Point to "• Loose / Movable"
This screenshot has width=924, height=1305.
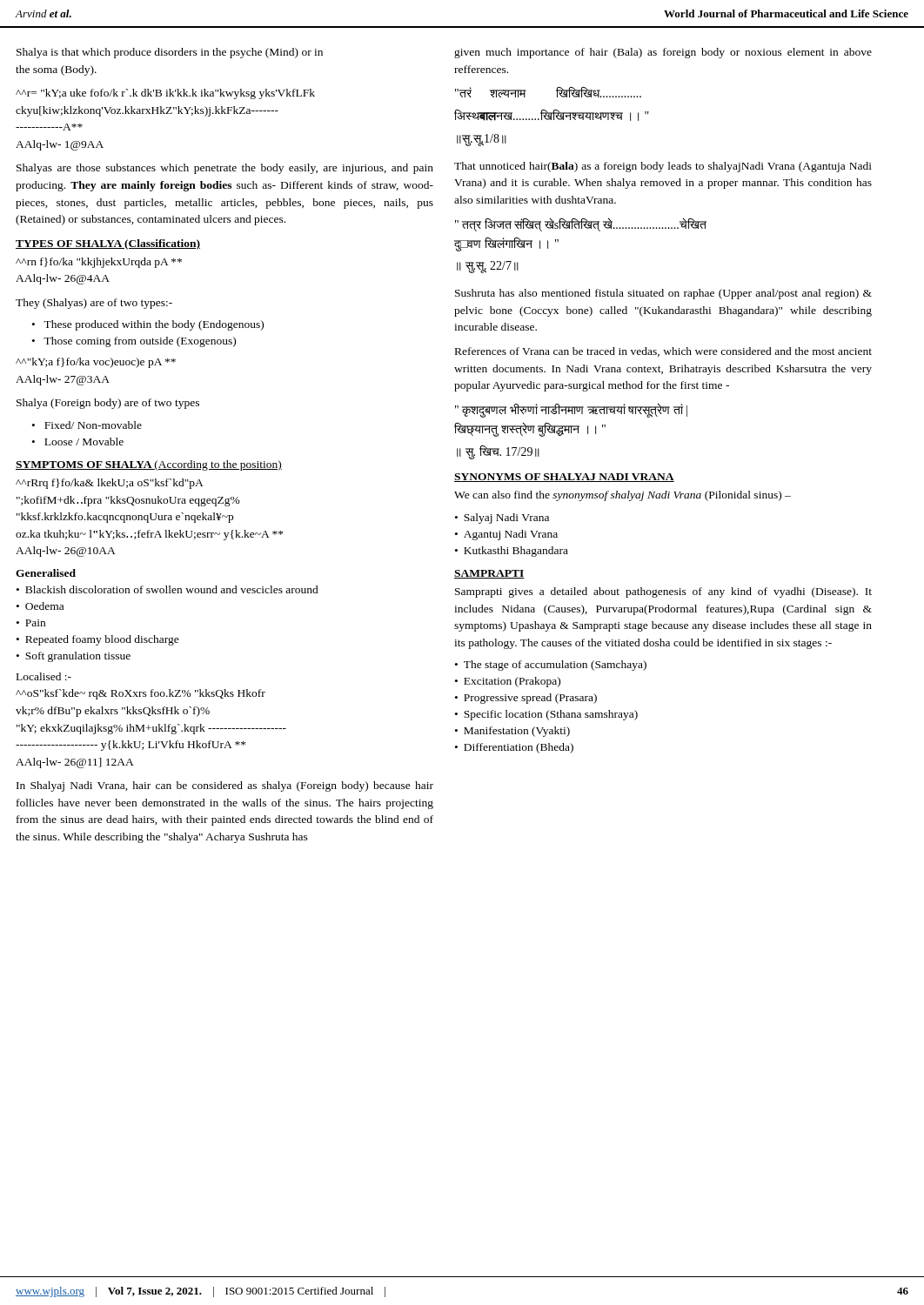pos(78,441)
